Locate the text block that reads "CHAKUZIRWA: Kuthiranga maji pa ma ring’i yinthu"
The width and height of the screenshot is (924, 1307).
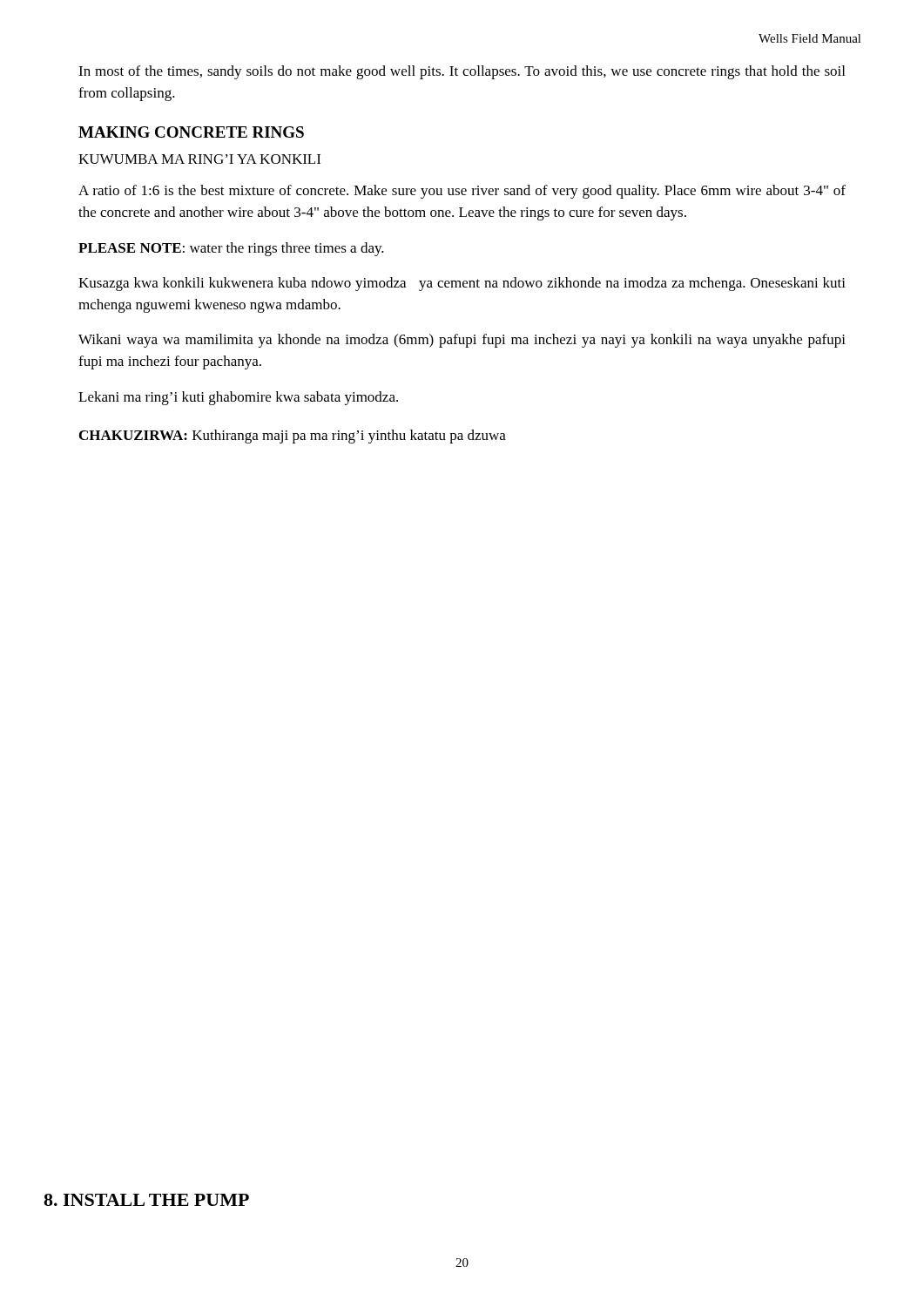click(x=292, y=436)
